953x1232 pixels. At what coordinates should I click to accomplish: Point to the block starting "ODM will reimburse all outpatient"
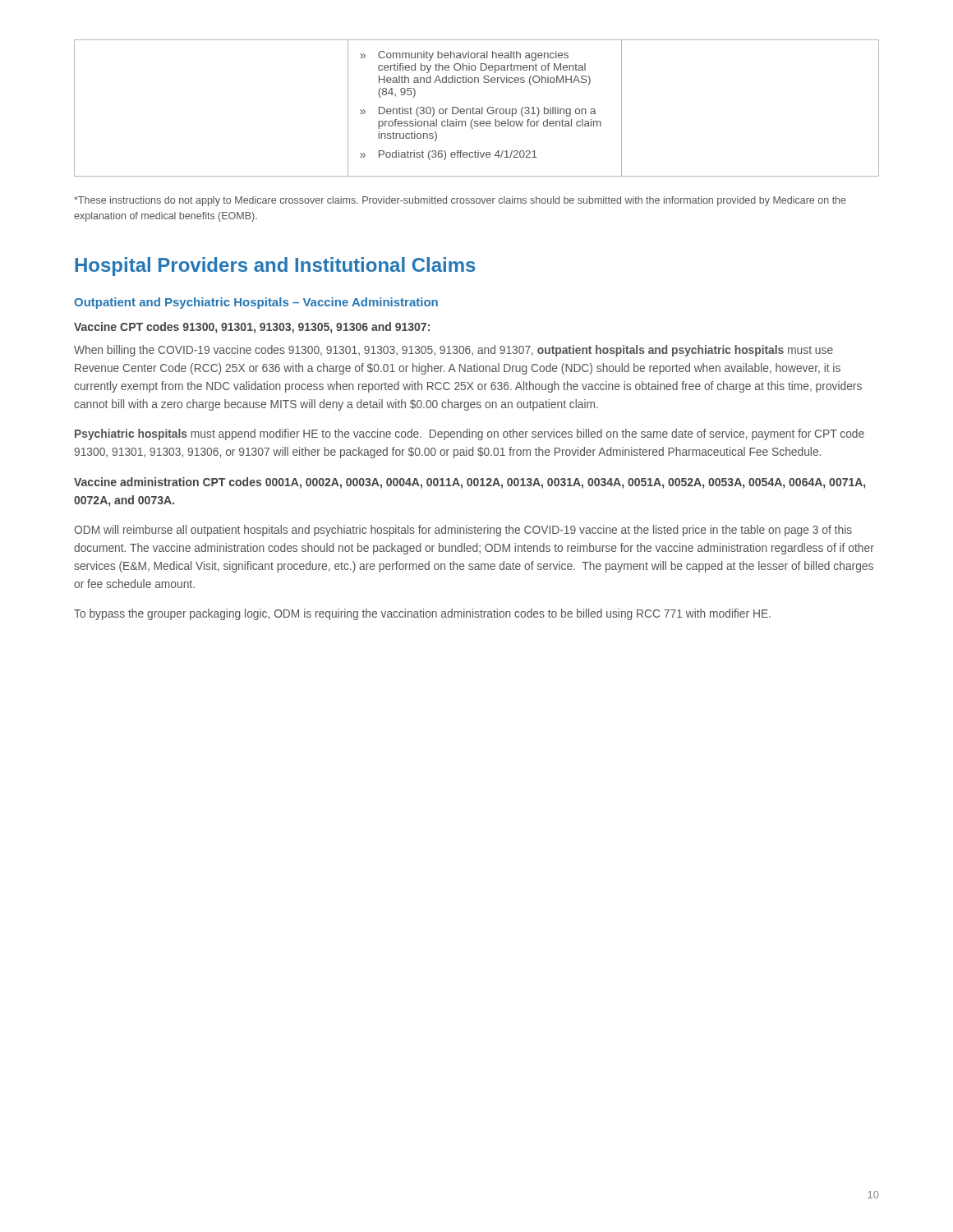(x=474, y=557)
